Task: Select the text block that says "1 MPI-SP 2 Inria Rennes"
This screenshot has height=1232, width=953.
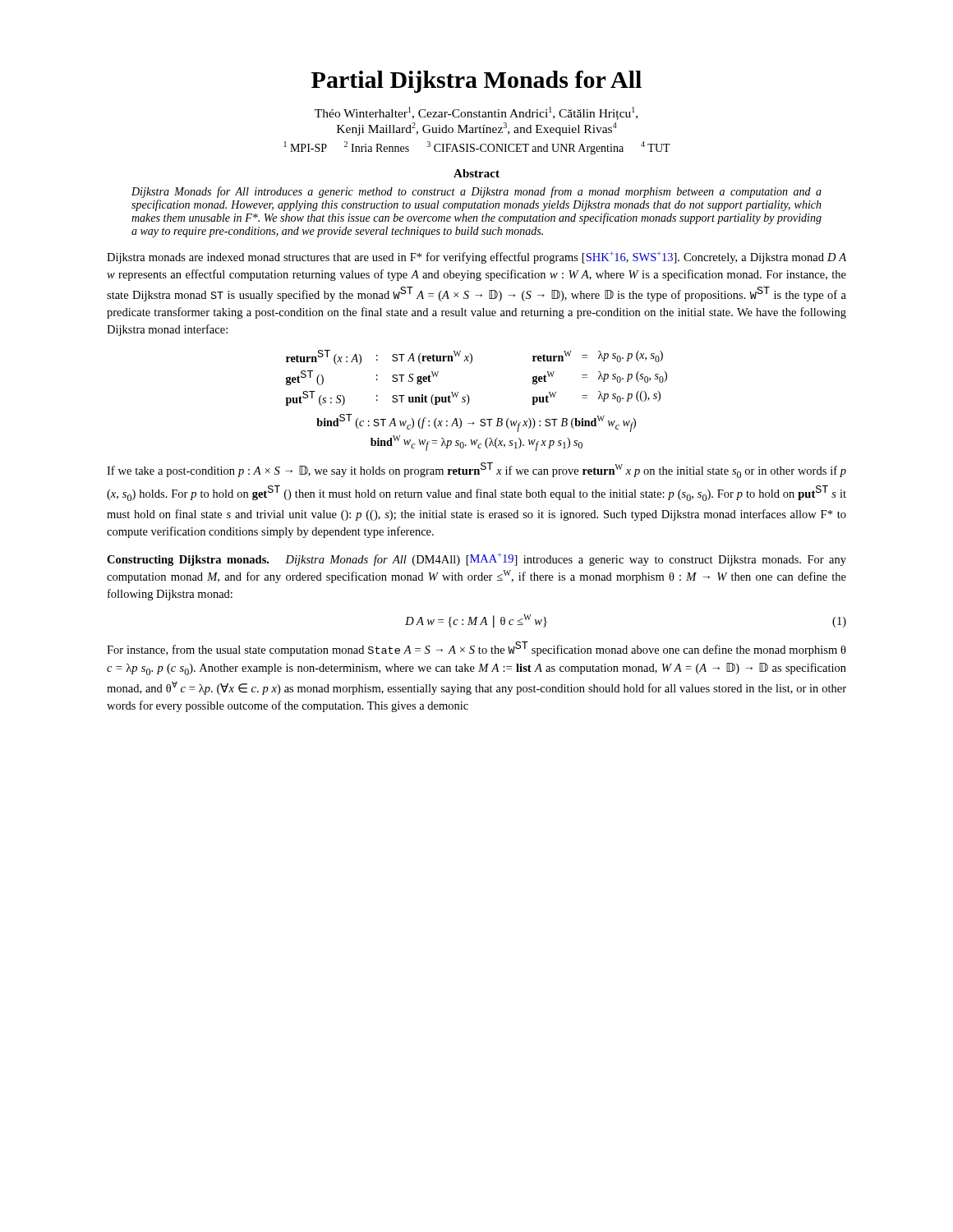Action: 476,147
